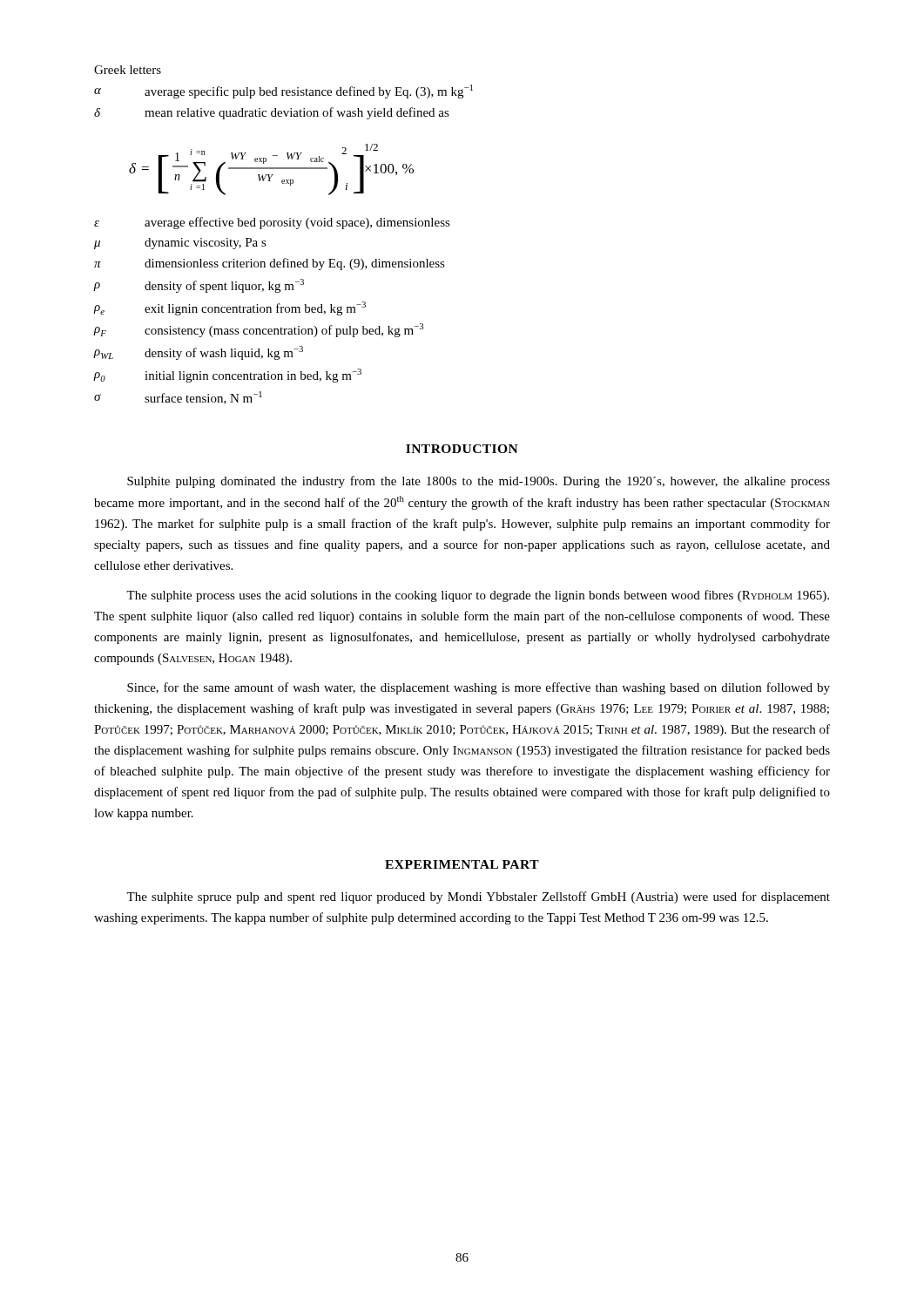Click on the block starting "α average specific pulp"
Image resolution: width=924 pixels, height=1307 pixels.
click(462, 91)
